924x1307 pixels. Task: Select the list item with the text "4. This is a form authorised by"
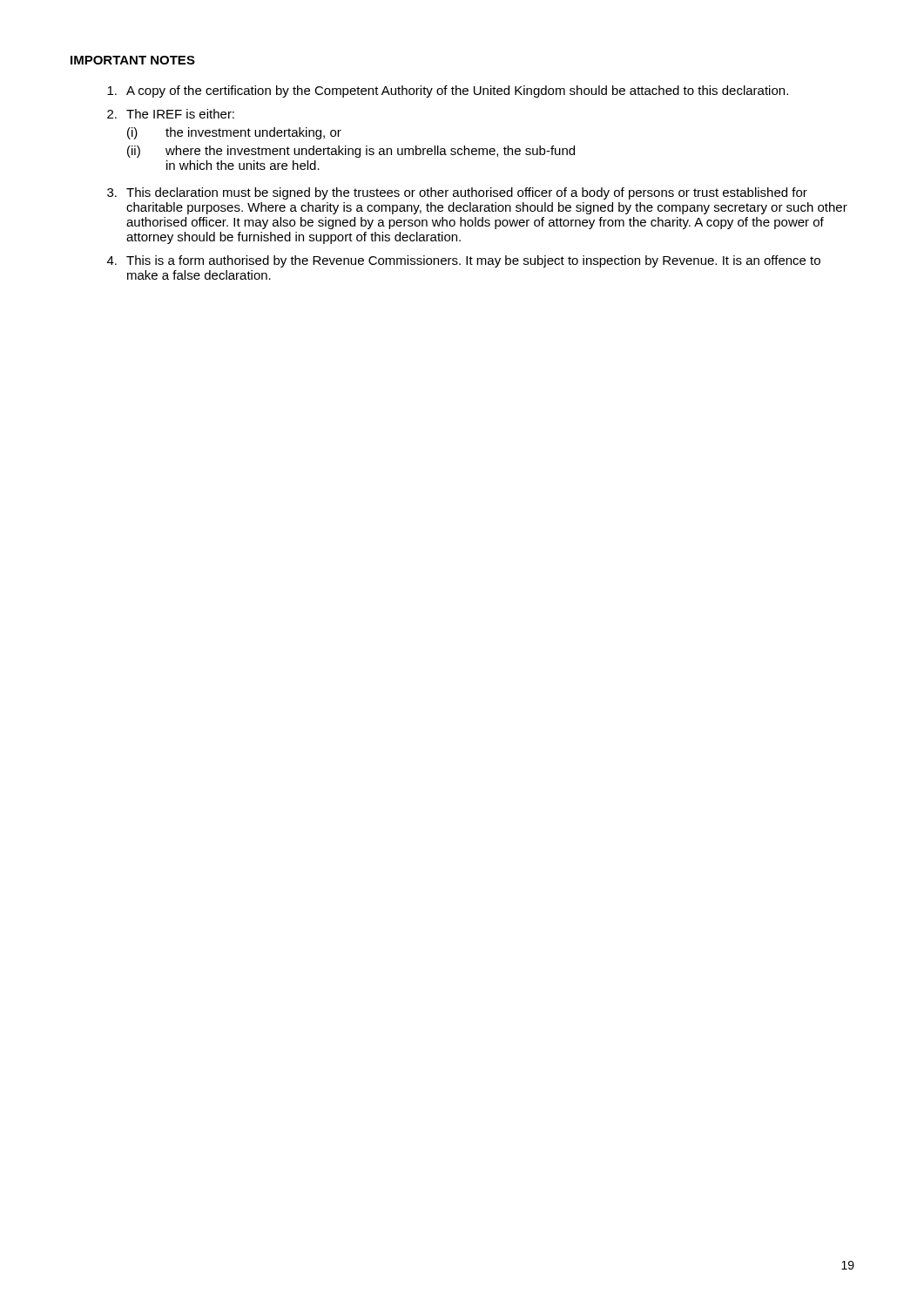tap(462, 267)
